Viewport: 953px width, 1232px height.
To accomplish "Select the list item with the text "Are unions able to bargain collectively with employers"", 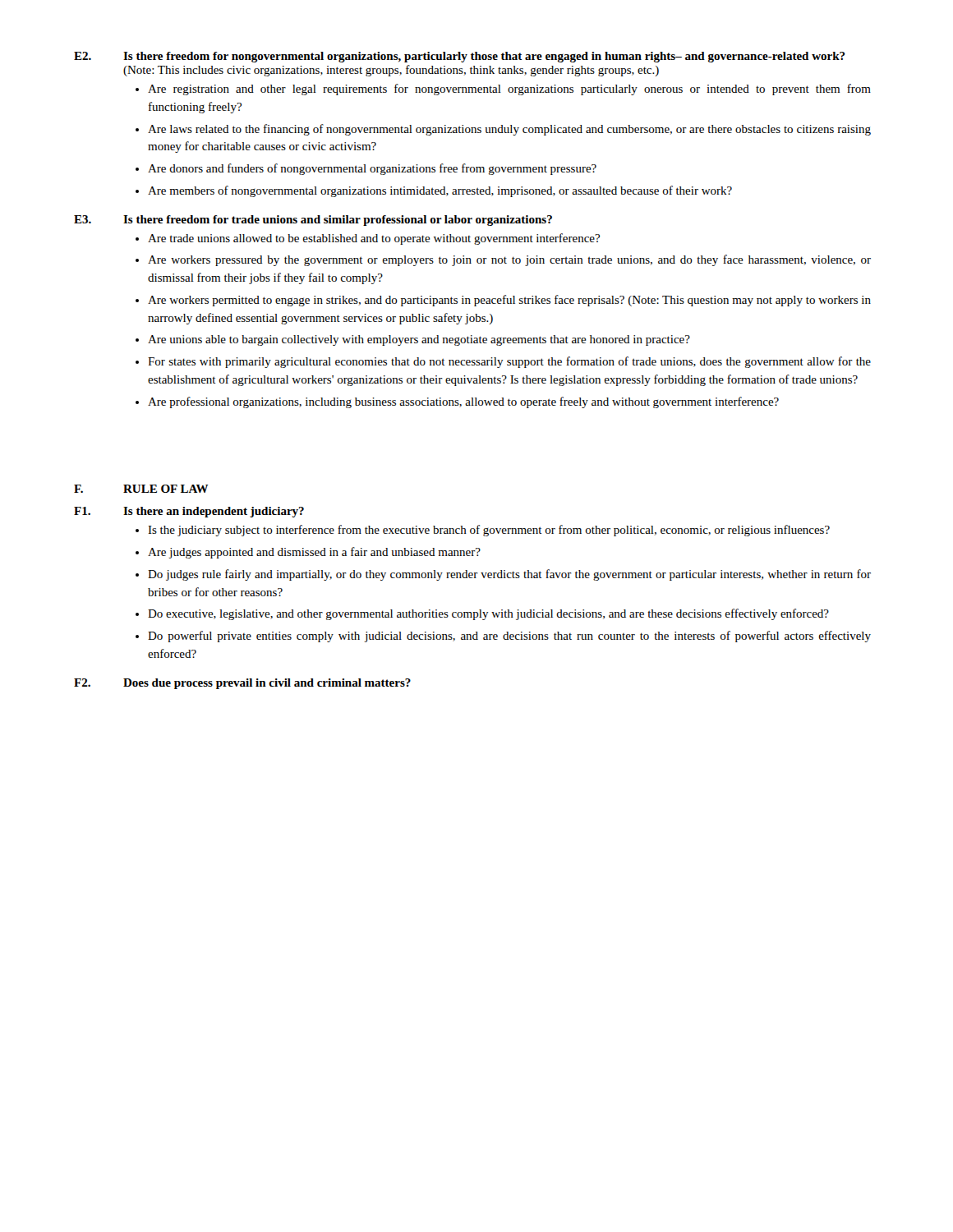I will pyautogui.click(x=419, y=339).
